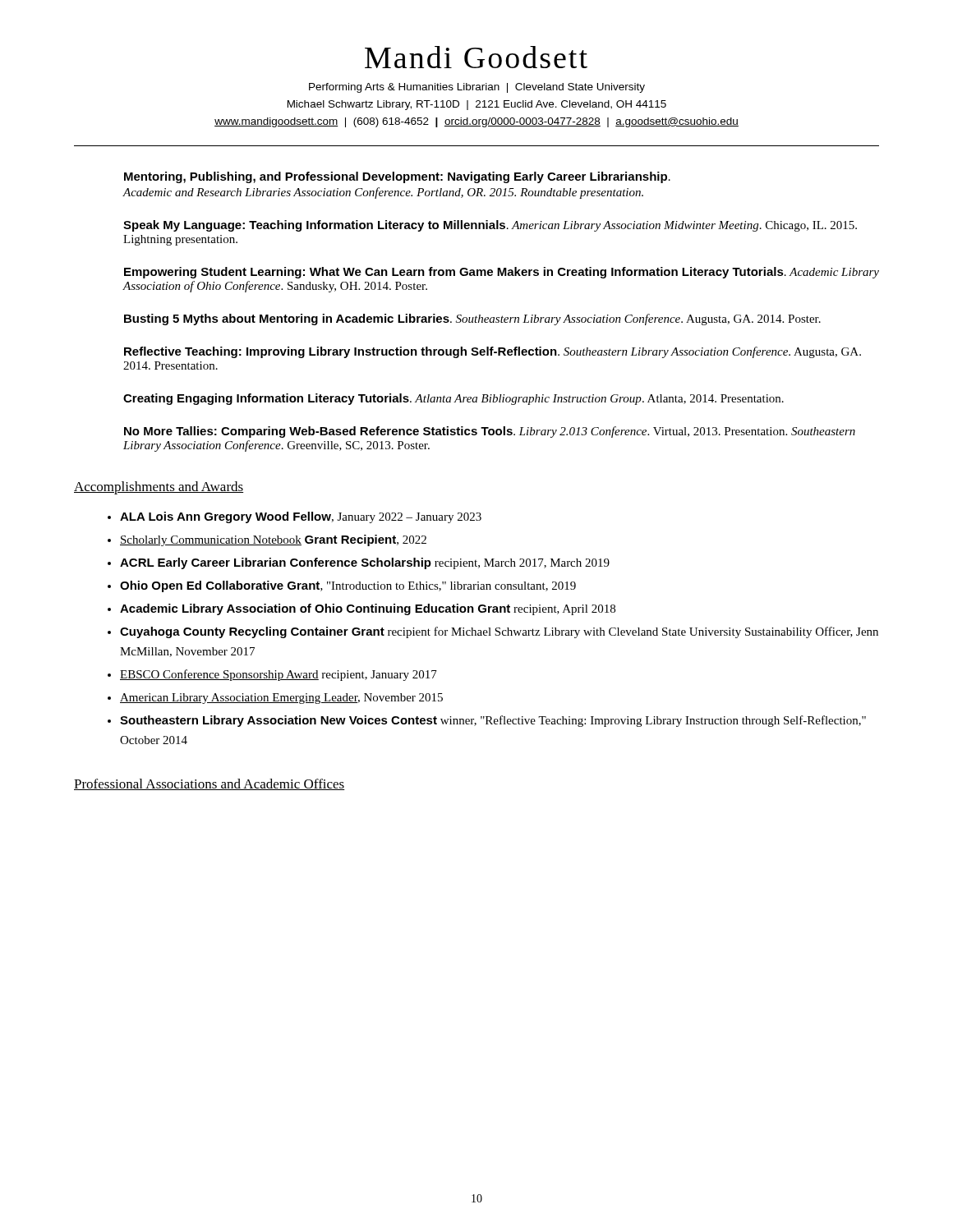Navigate to the text starting "American Library Association Emerging"
953x1232 pixels.
[x=282, y=697]
